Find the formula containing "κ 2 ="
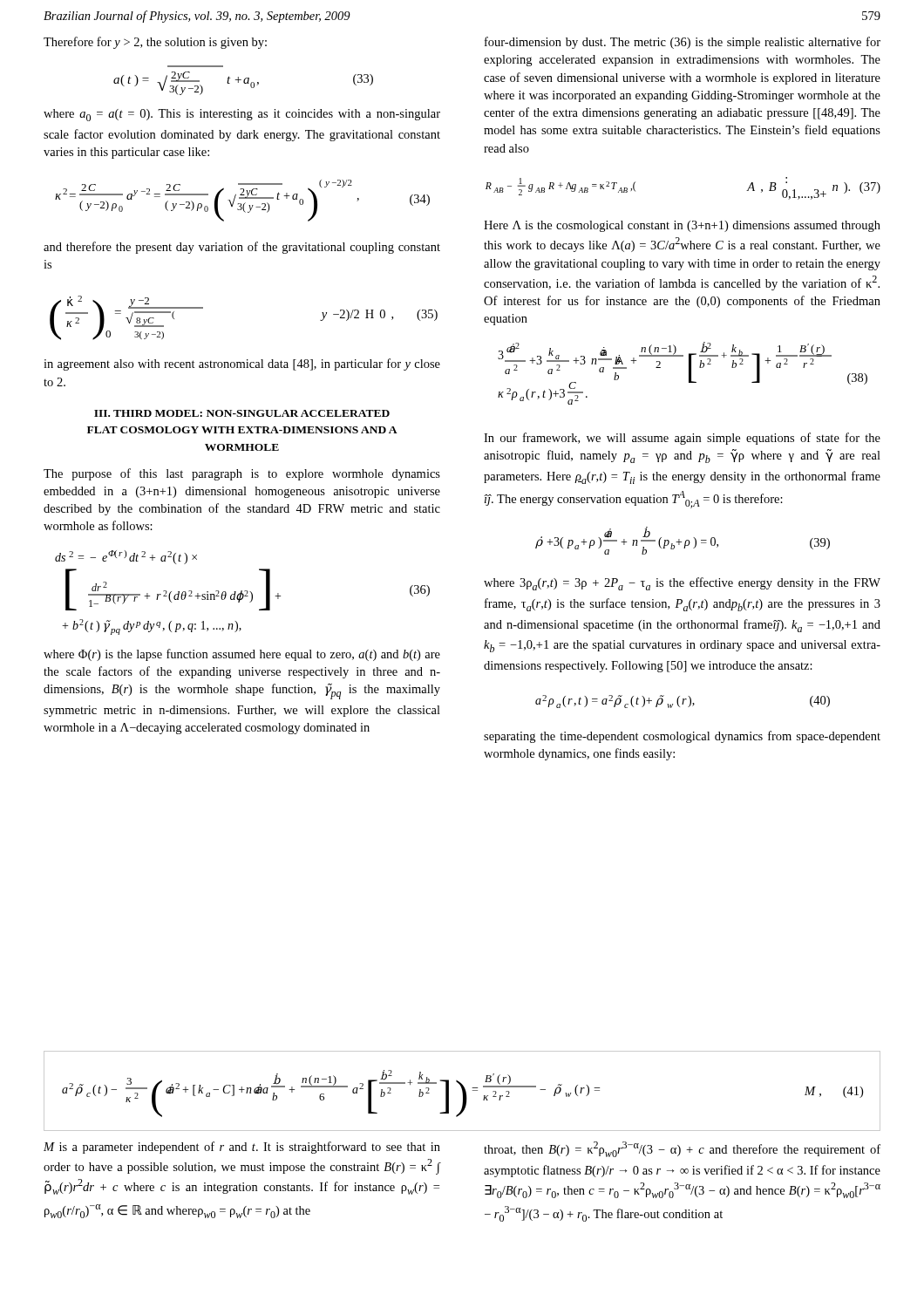The width and height of the screenshot is (924, 1308). [242, 199]
